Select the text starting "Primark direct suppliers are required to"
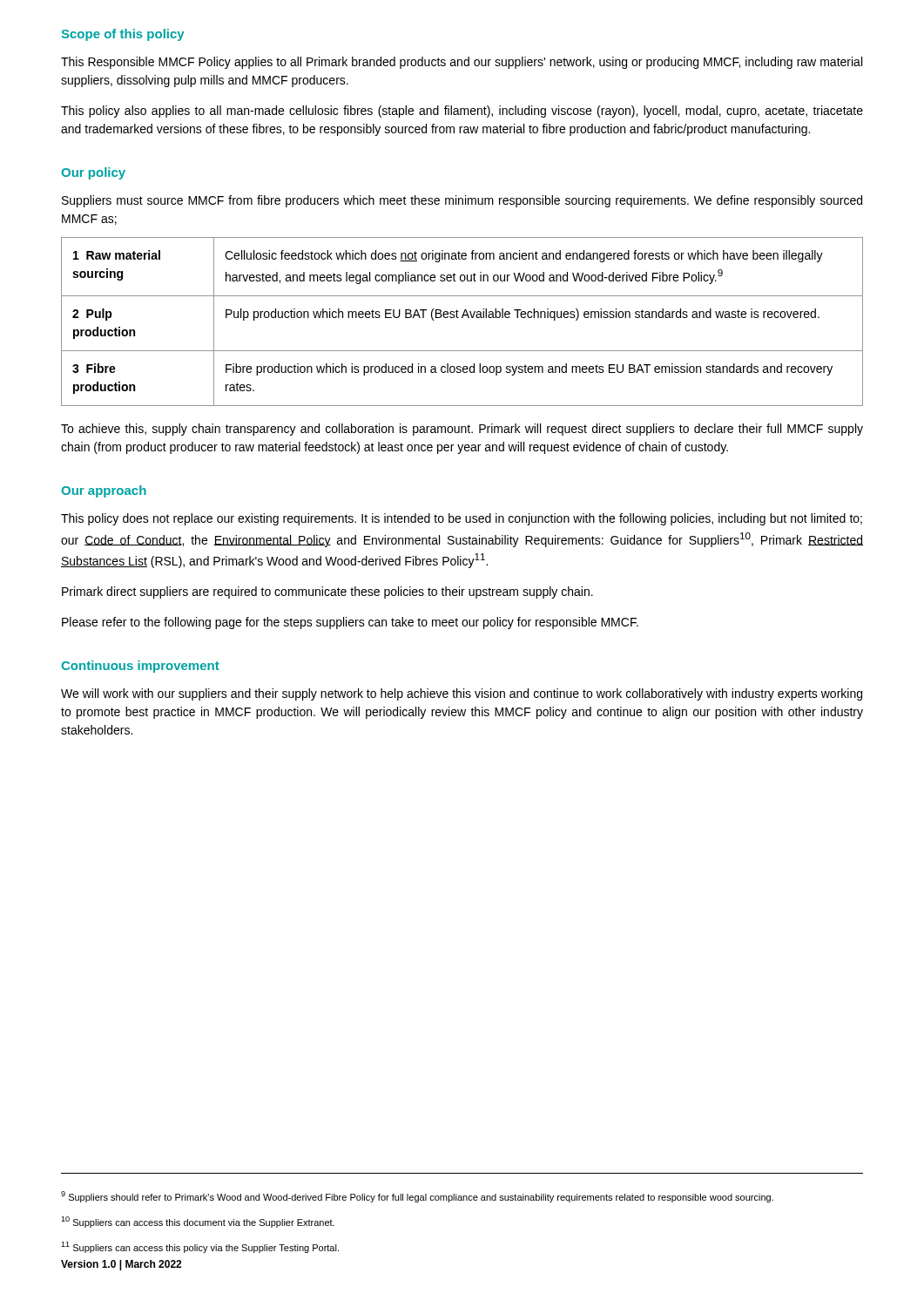 coord(462,592)
